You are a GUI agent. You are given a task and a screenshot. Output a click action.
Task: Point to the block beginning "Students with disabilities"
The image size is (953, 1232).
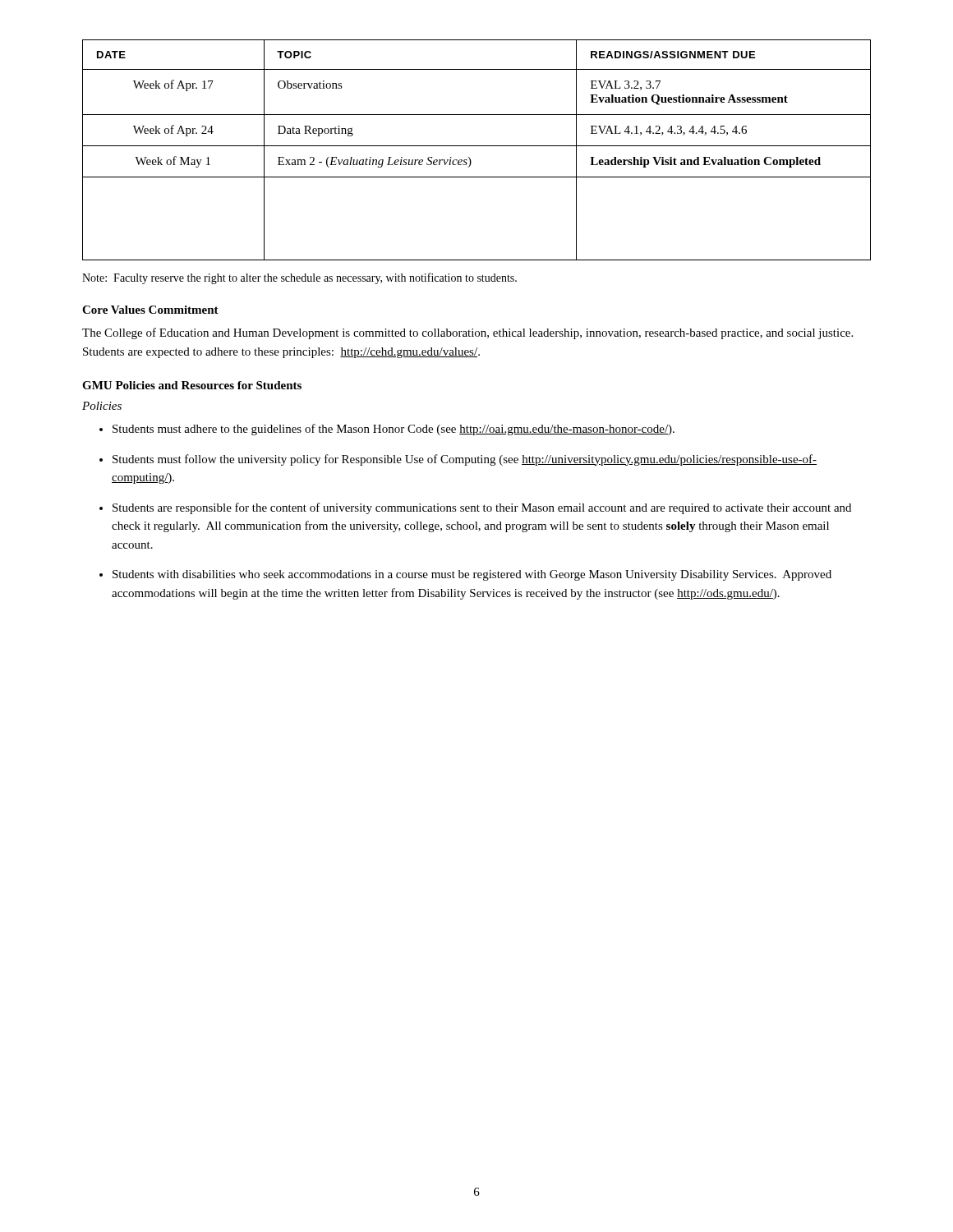[472, 583]
